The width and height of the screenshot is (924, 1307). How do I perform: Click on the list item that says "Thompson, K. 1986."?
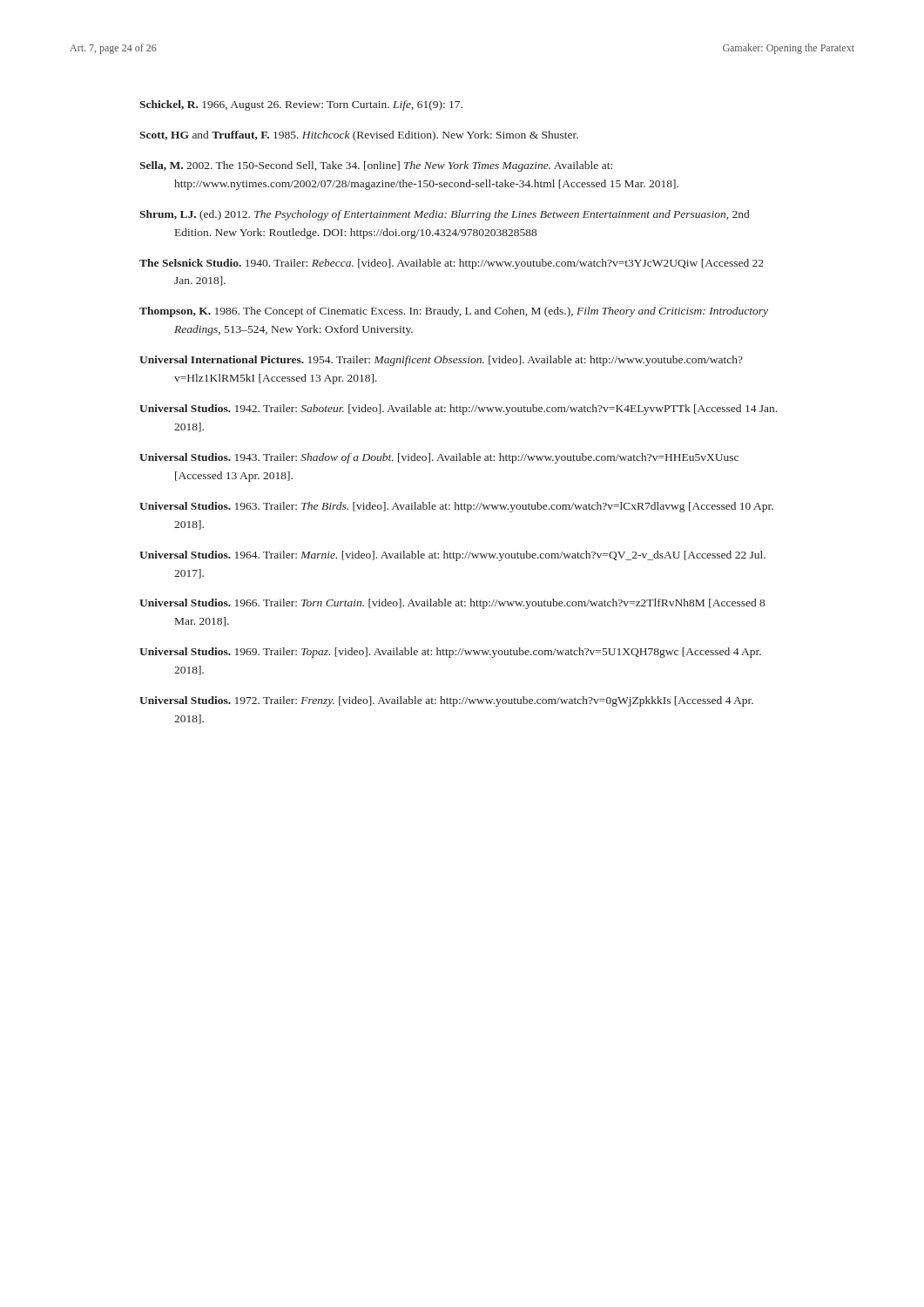pos(454,320)
